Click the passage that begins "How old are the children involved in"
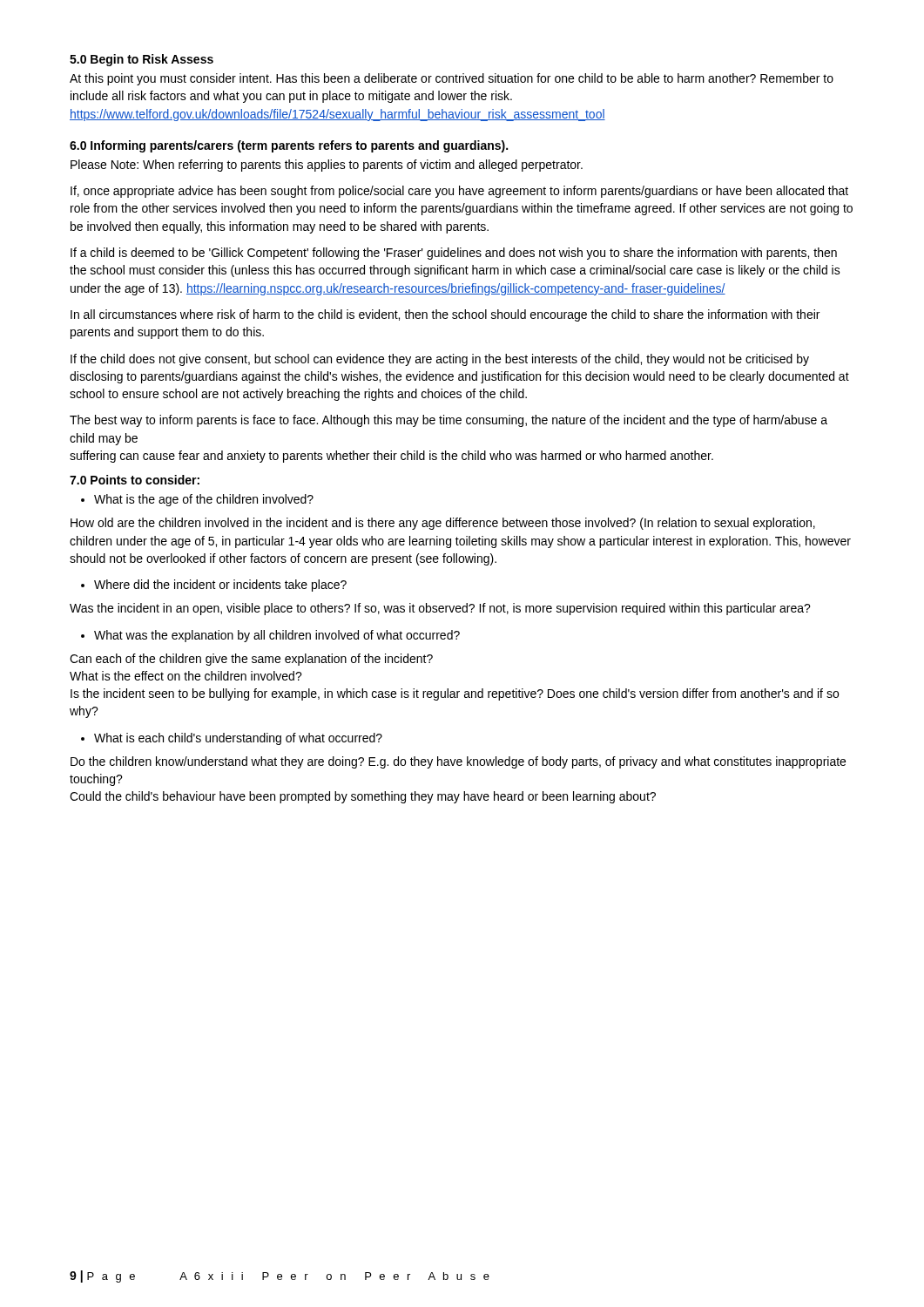This screenshot has width=924, height=1307. point(460,541)
